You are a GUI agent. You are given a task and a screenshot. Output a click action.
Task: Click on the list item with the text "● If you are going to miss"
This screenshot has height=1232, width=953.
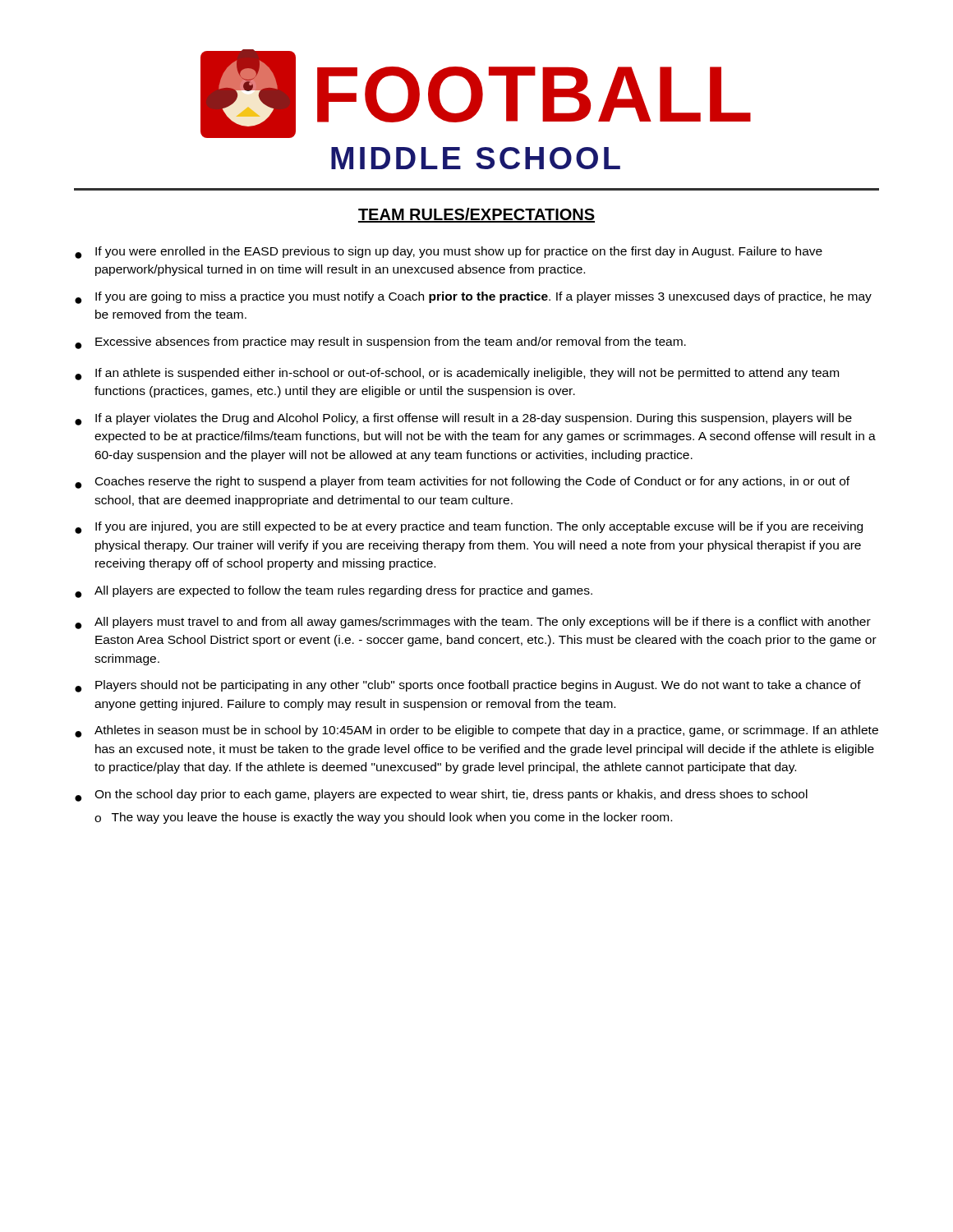pyautogui.click(x=476, y=306)
